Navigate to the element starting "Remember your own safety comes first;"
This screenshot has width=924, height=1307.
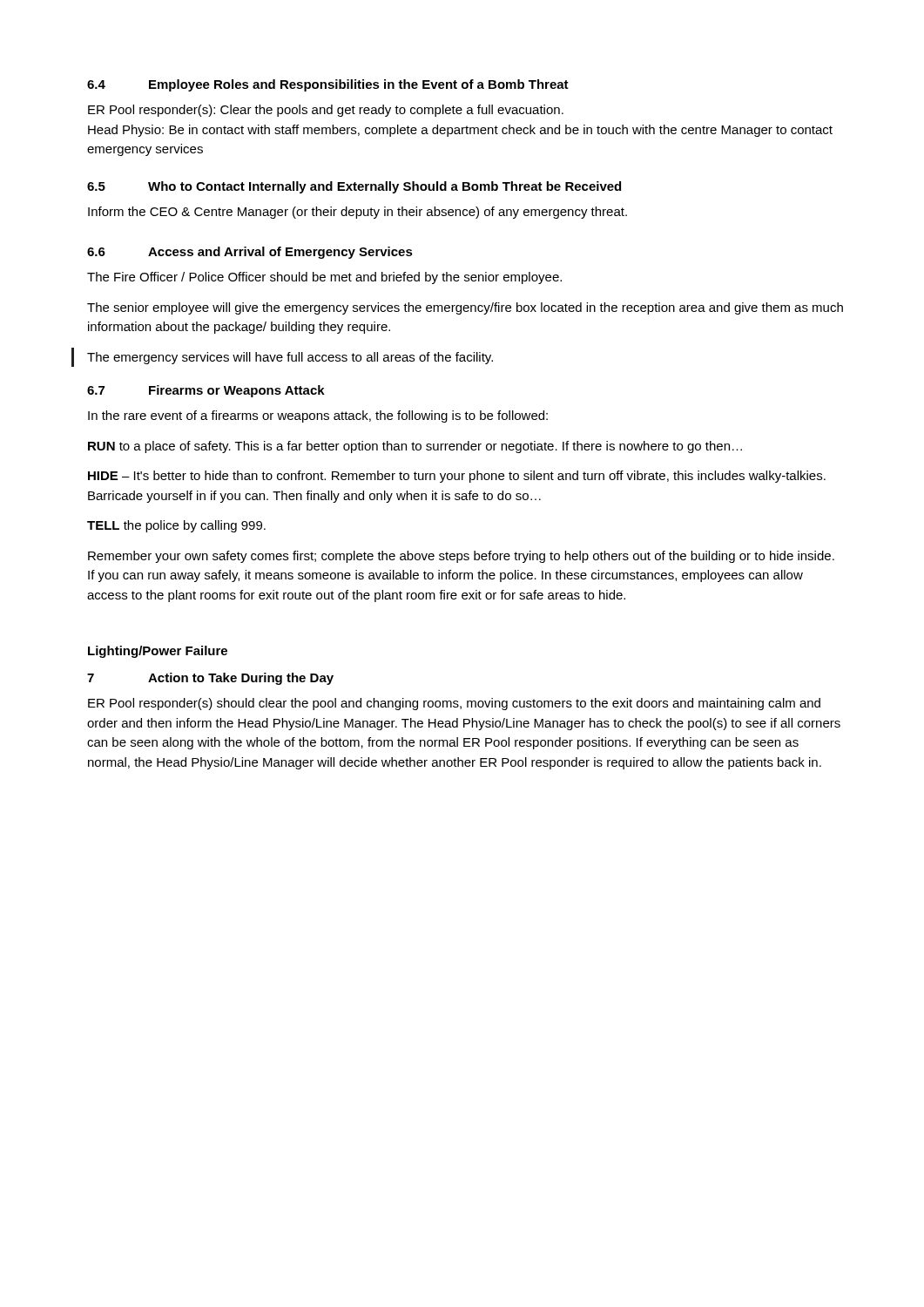(461, 575)
